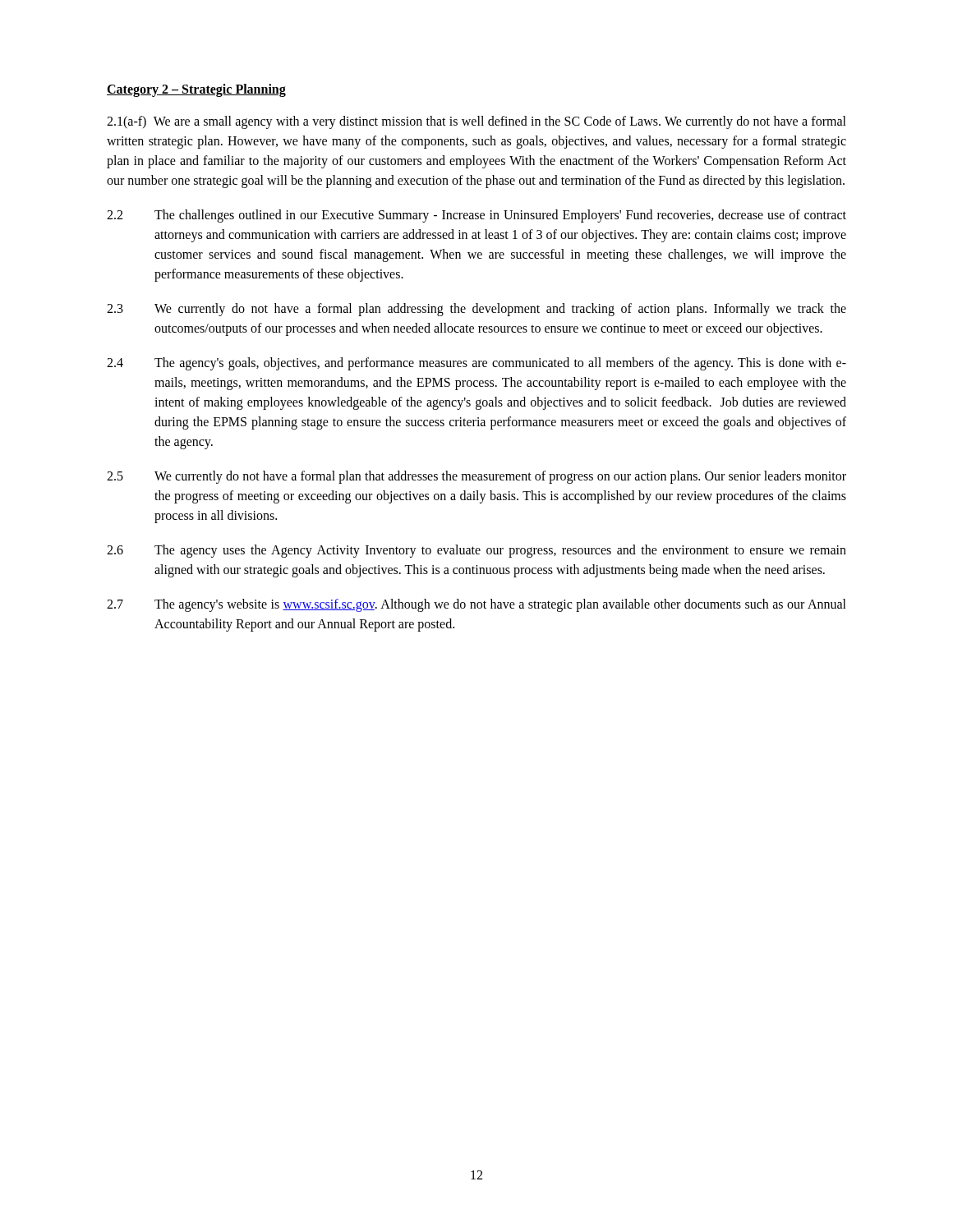Where is the passage that starts "6 The agency uses the Agency"?
Screen dimensions: 1232x953
coord(476,560)
